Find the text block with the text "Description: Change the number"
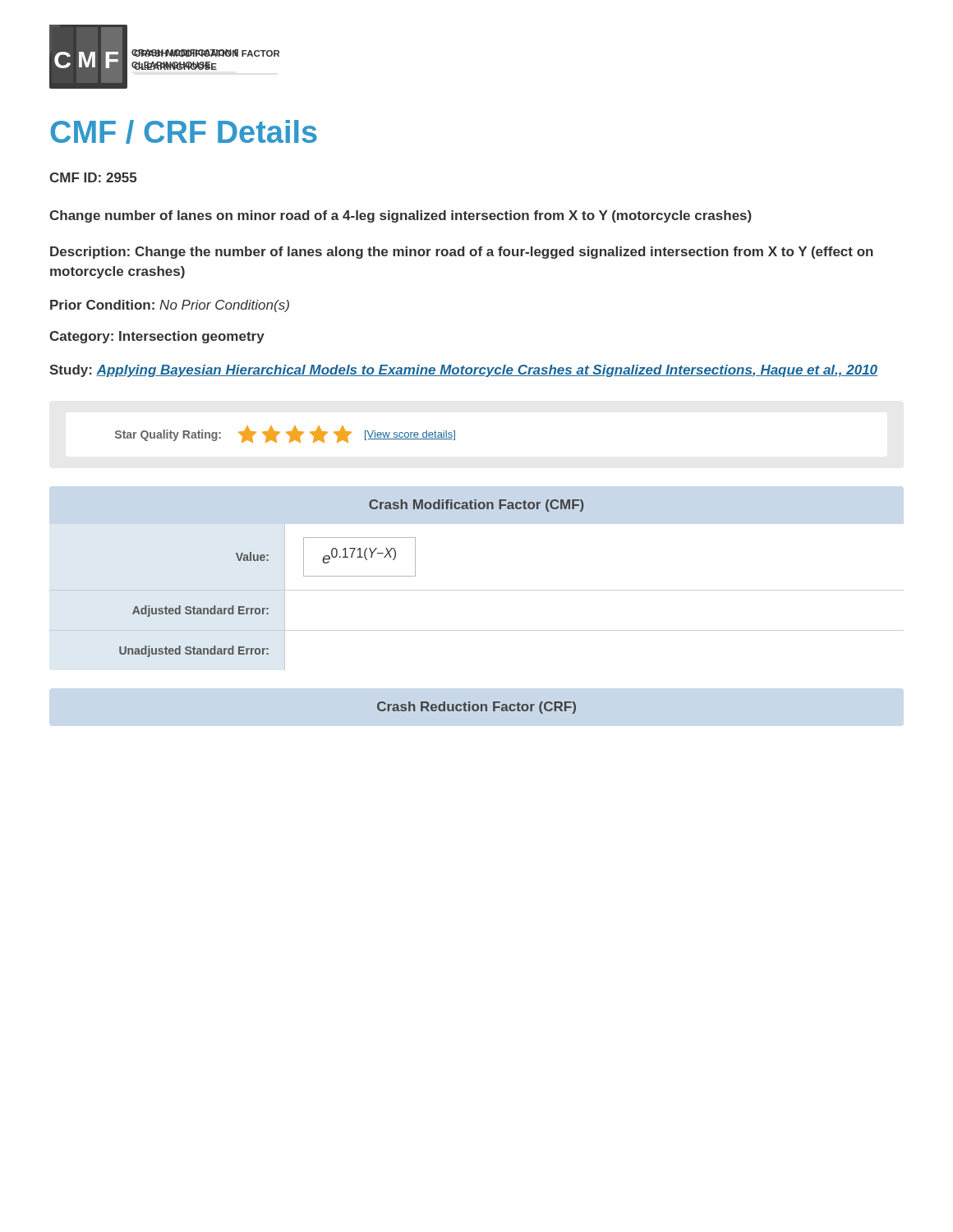 (x=461, y=261)
